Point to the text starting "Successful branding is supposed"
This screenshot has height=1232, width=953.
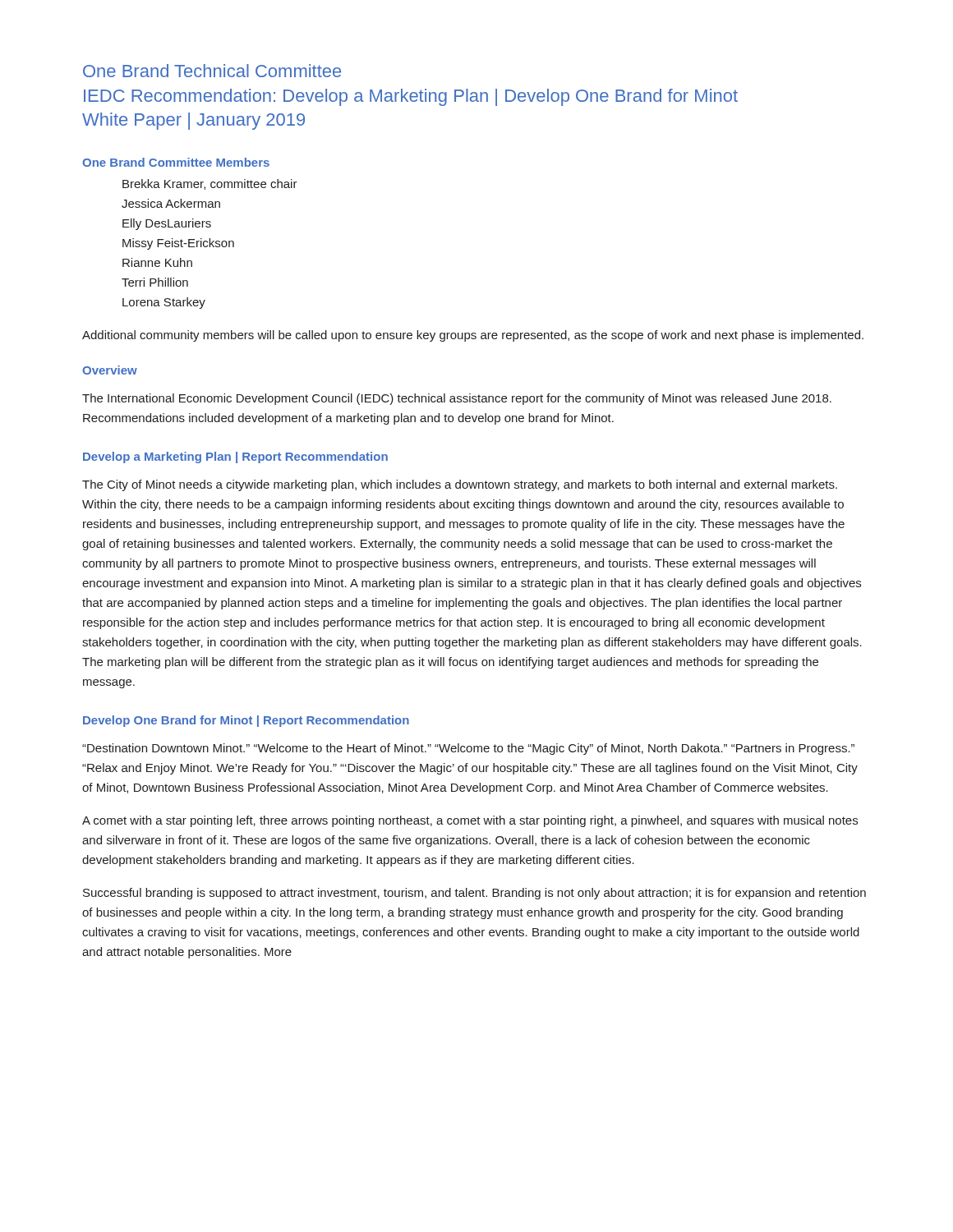click(474, 922)
